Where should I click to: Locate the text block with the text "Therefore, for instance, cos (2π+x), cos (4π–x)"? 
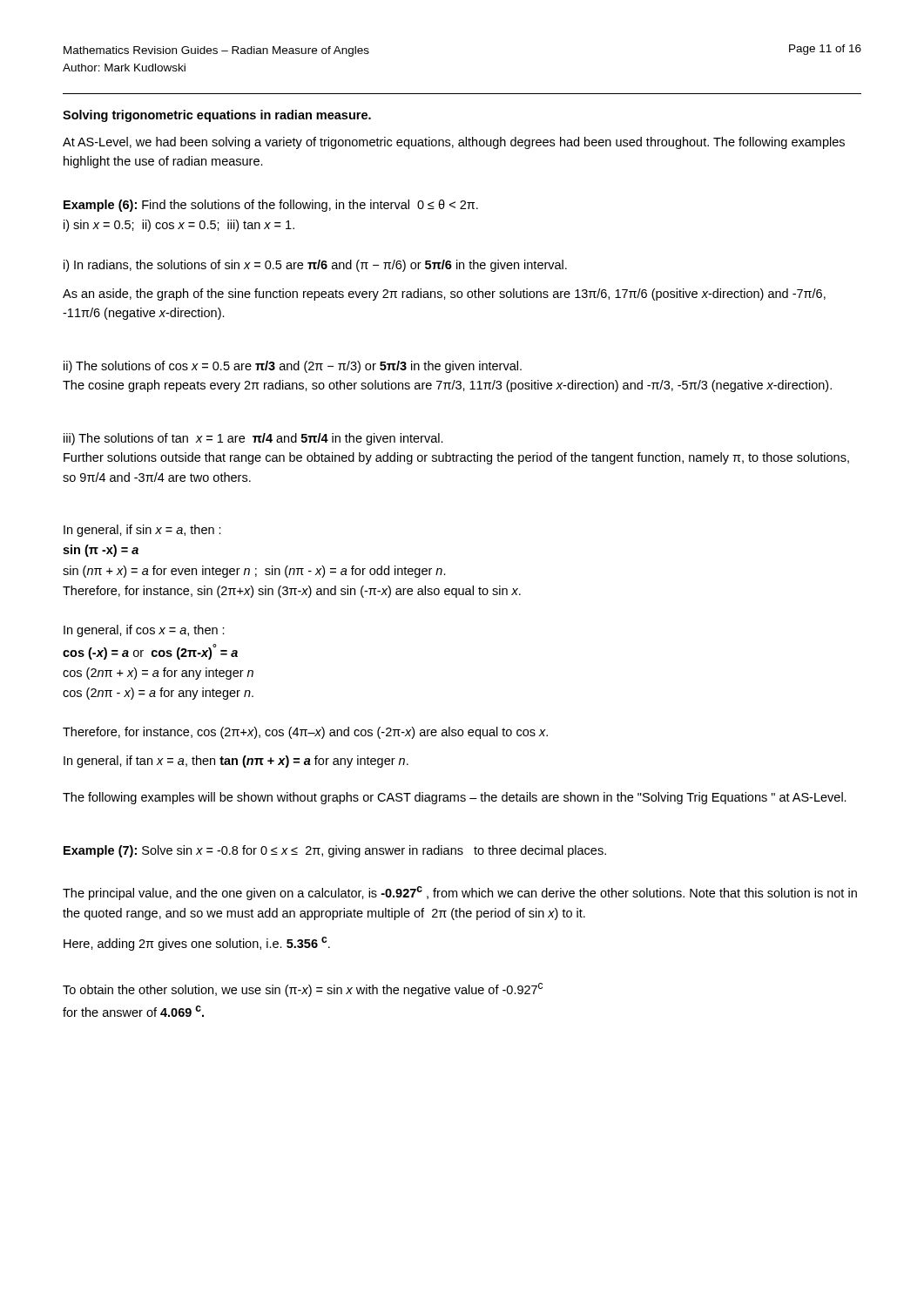[x=306, y=732]
